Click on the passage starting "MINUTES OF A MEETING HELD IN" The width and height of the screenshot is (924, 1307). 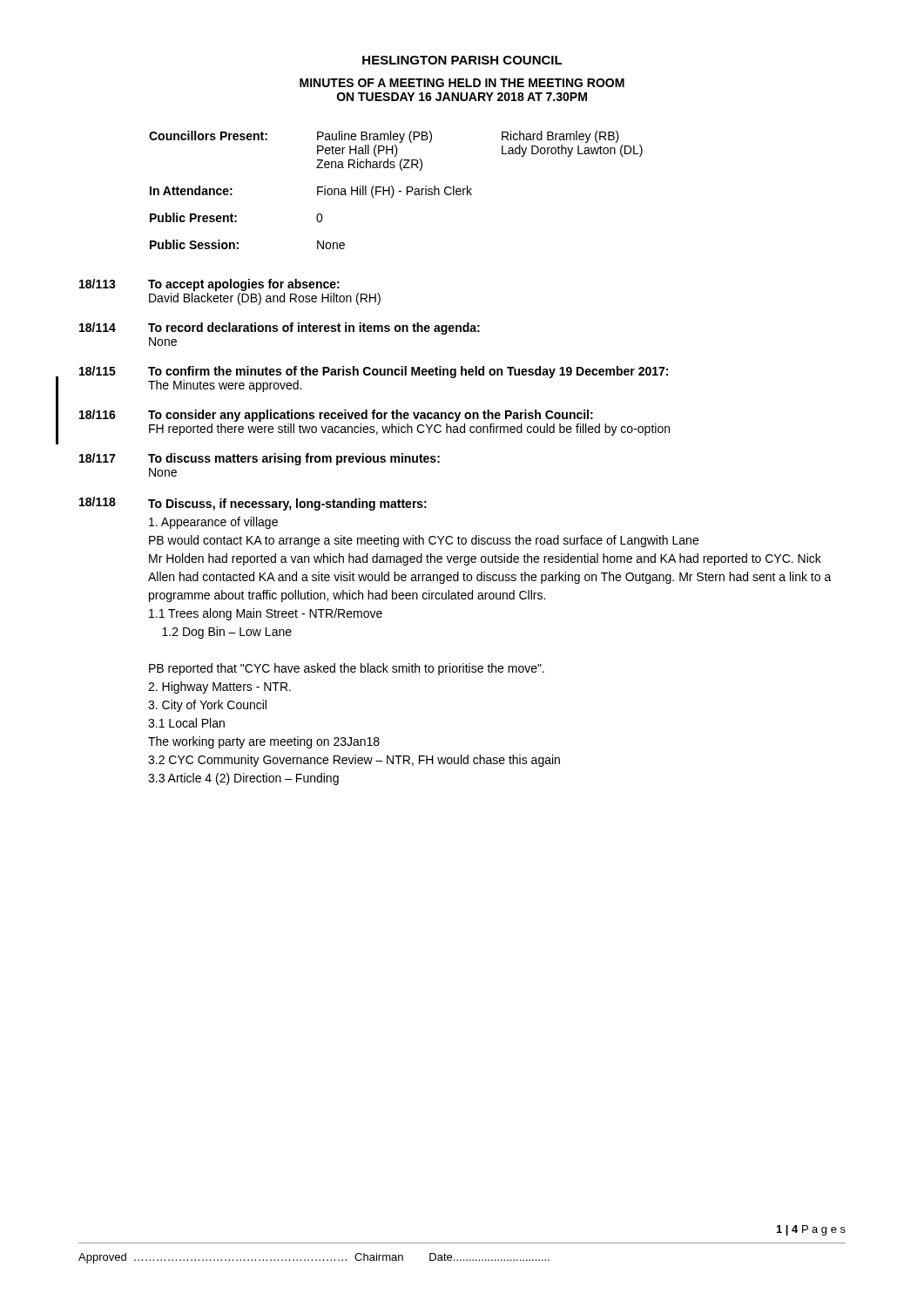tap(462, 90)
